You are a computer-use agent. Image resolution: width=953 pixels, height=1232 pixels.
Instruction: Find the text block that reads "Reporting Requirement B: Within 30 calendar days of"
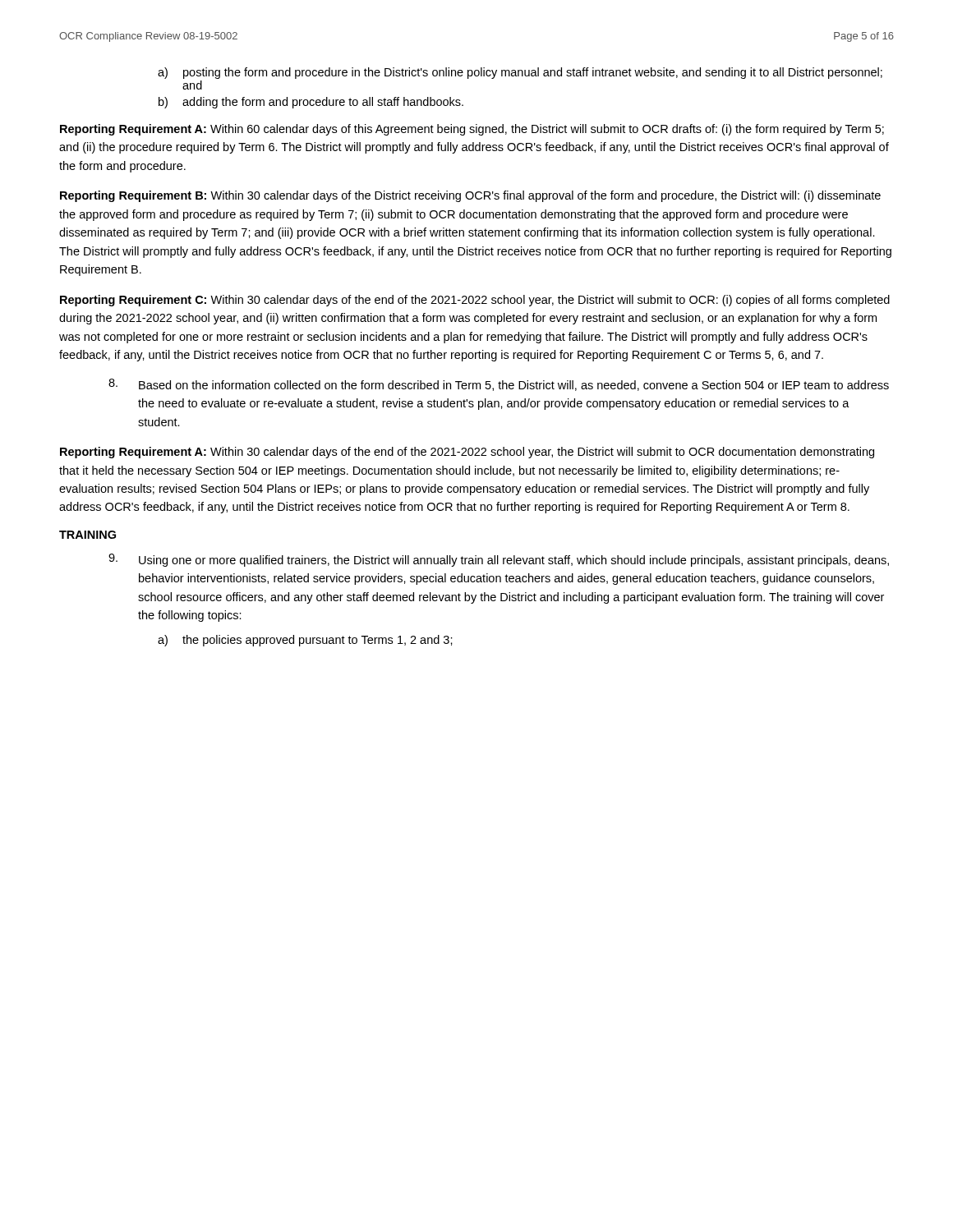(476, 233)
